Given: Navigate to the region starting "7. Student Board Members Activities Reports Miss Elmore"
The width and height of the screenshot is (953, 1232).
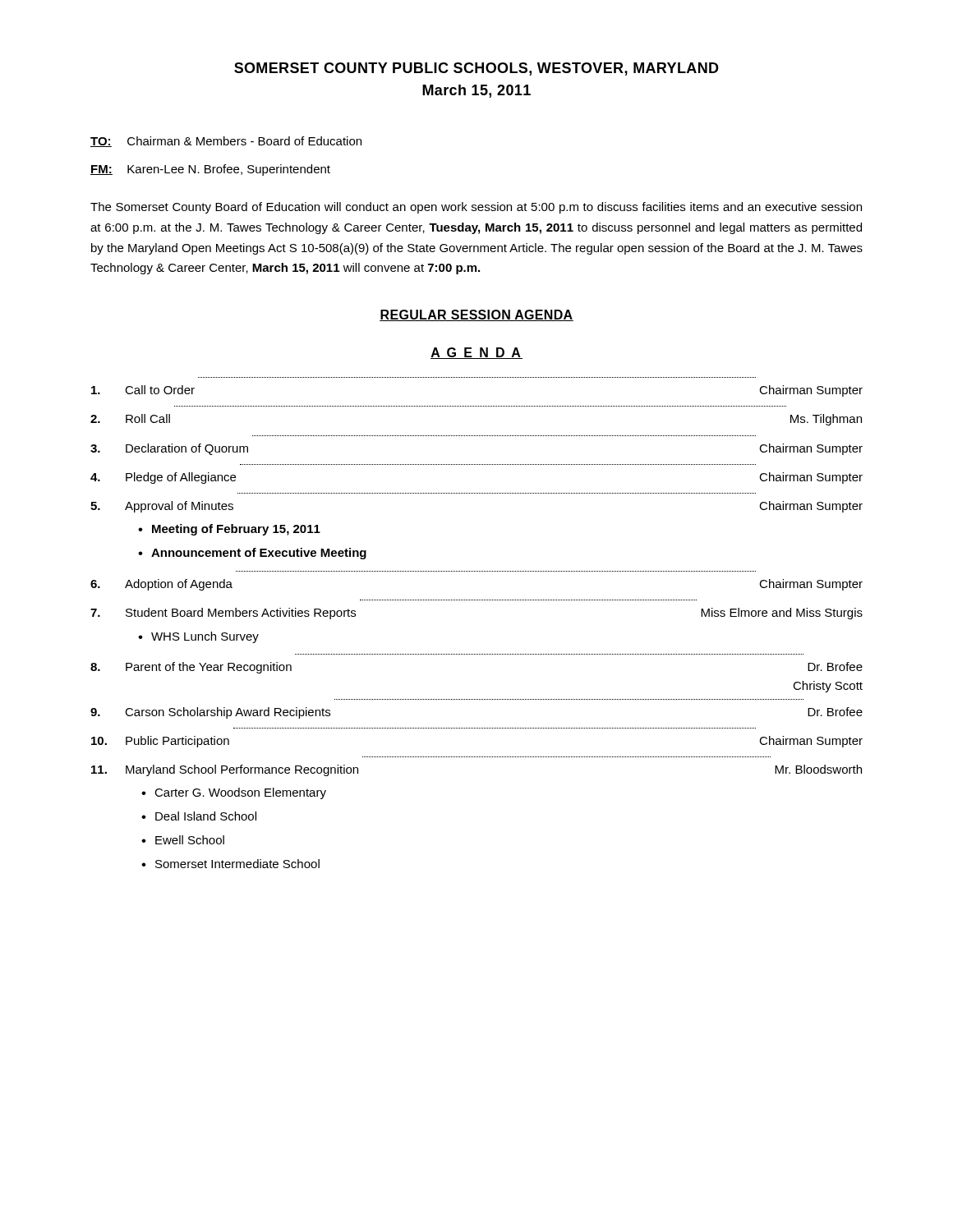Looking at the screenshot, I should 236,613.
